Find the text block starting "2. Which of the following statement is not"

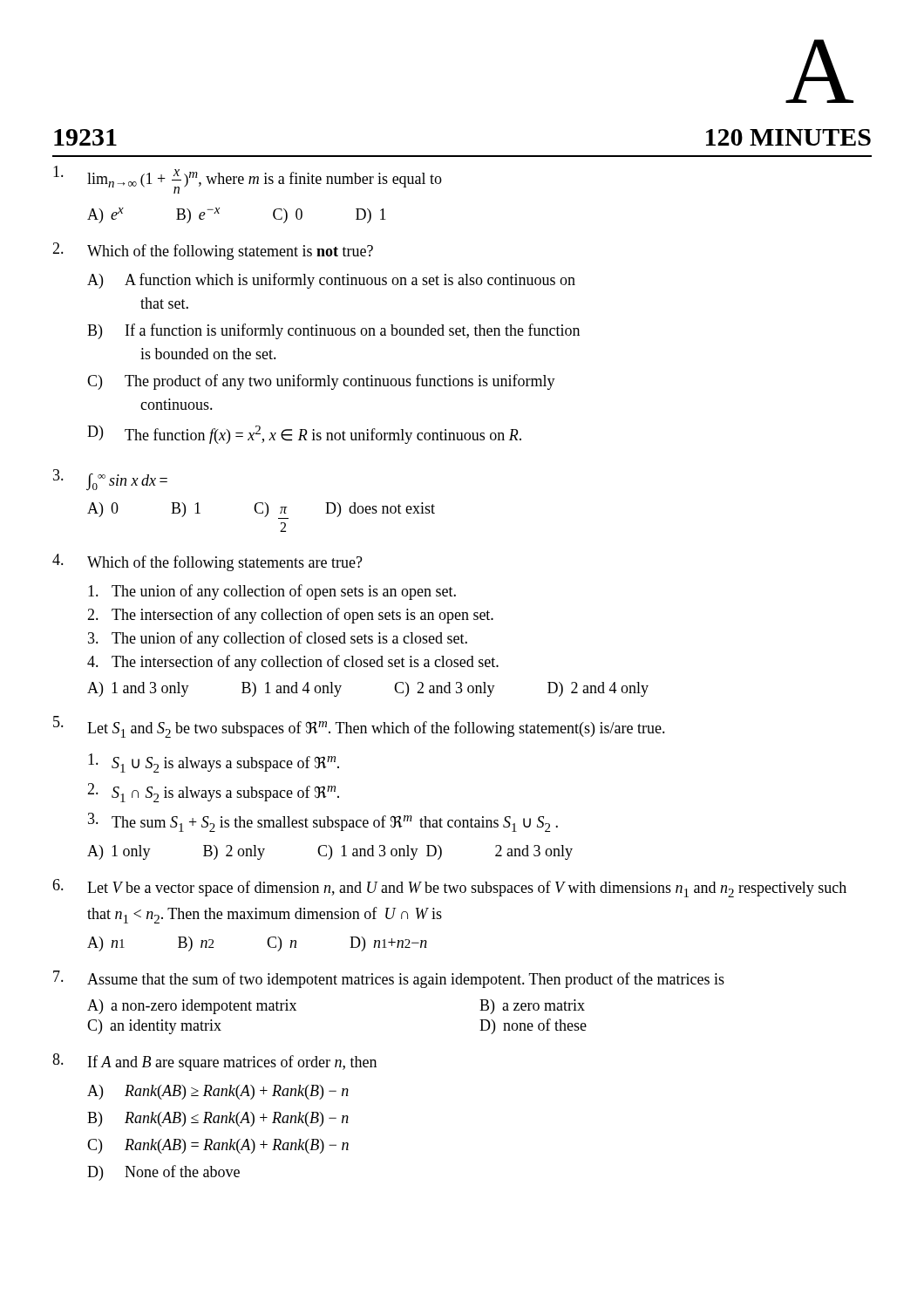click(x=462, y=346)
